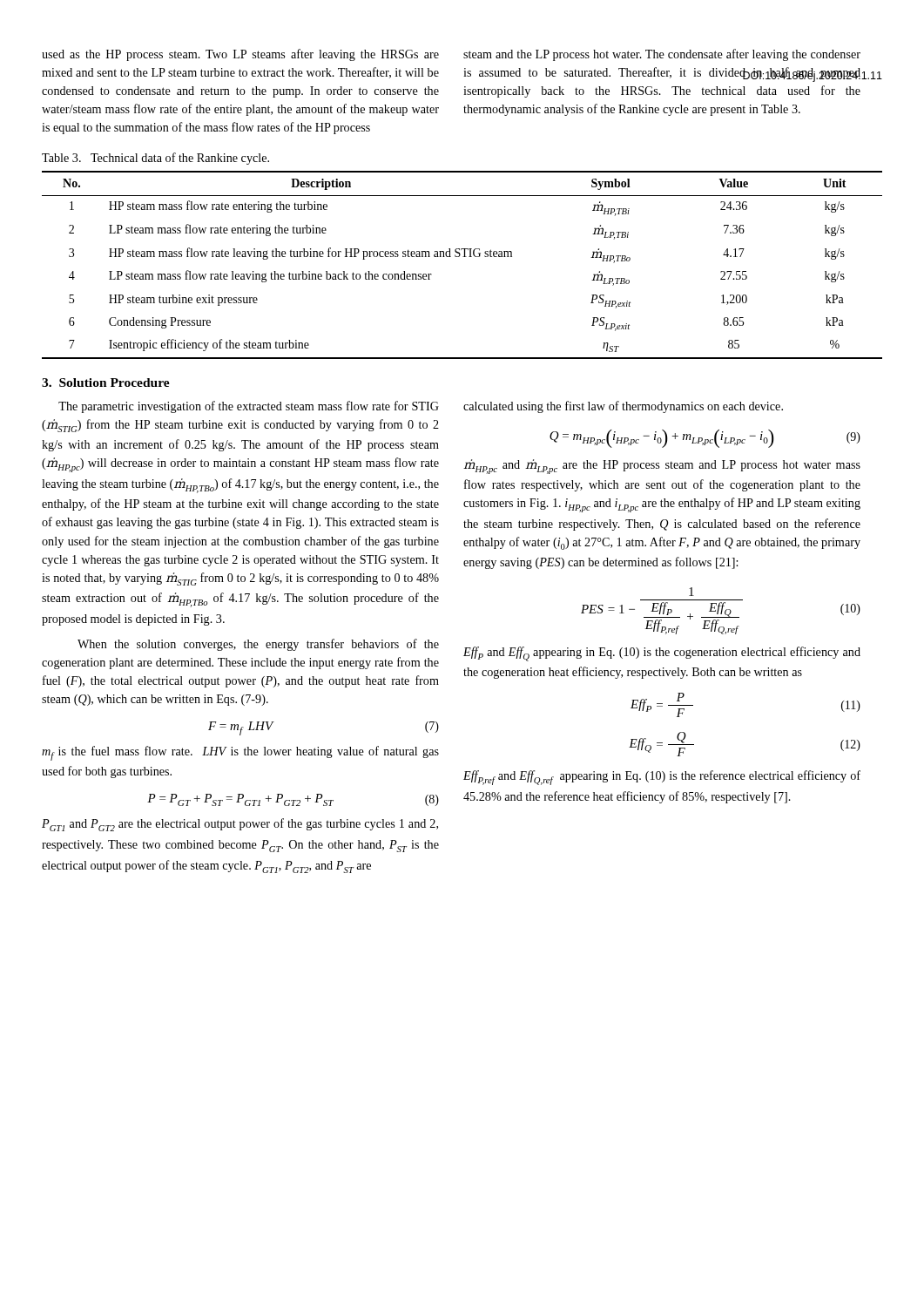This screenshot has height=1307, width=924.
Task: Click the passage that begins "The parametric investigation of the extracted steam"
Action: pyautogui.click(x=240, y=512)
